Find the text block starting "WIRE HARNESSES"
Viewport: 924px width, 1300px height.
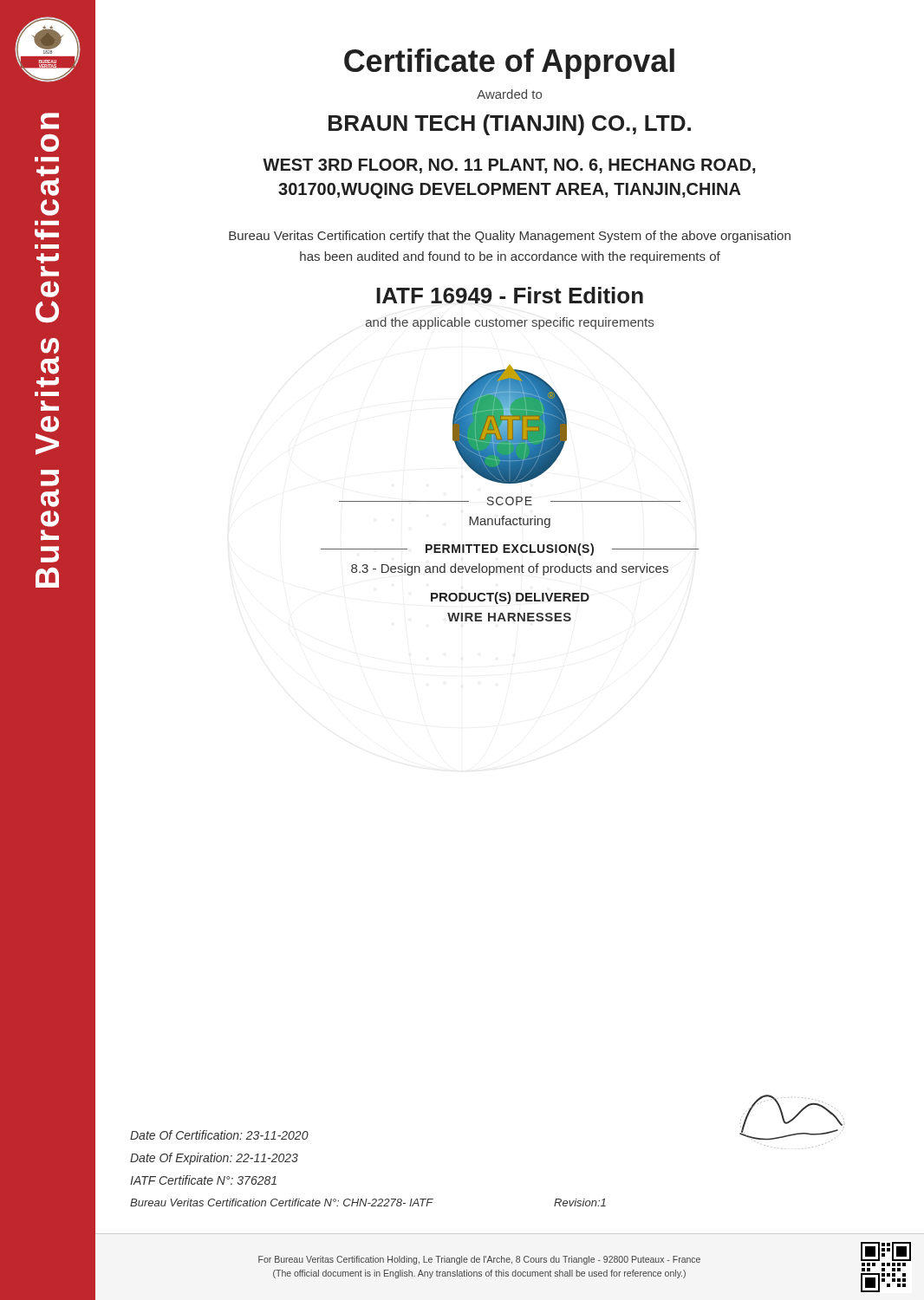pyautogui.click(x=510, y=617)
